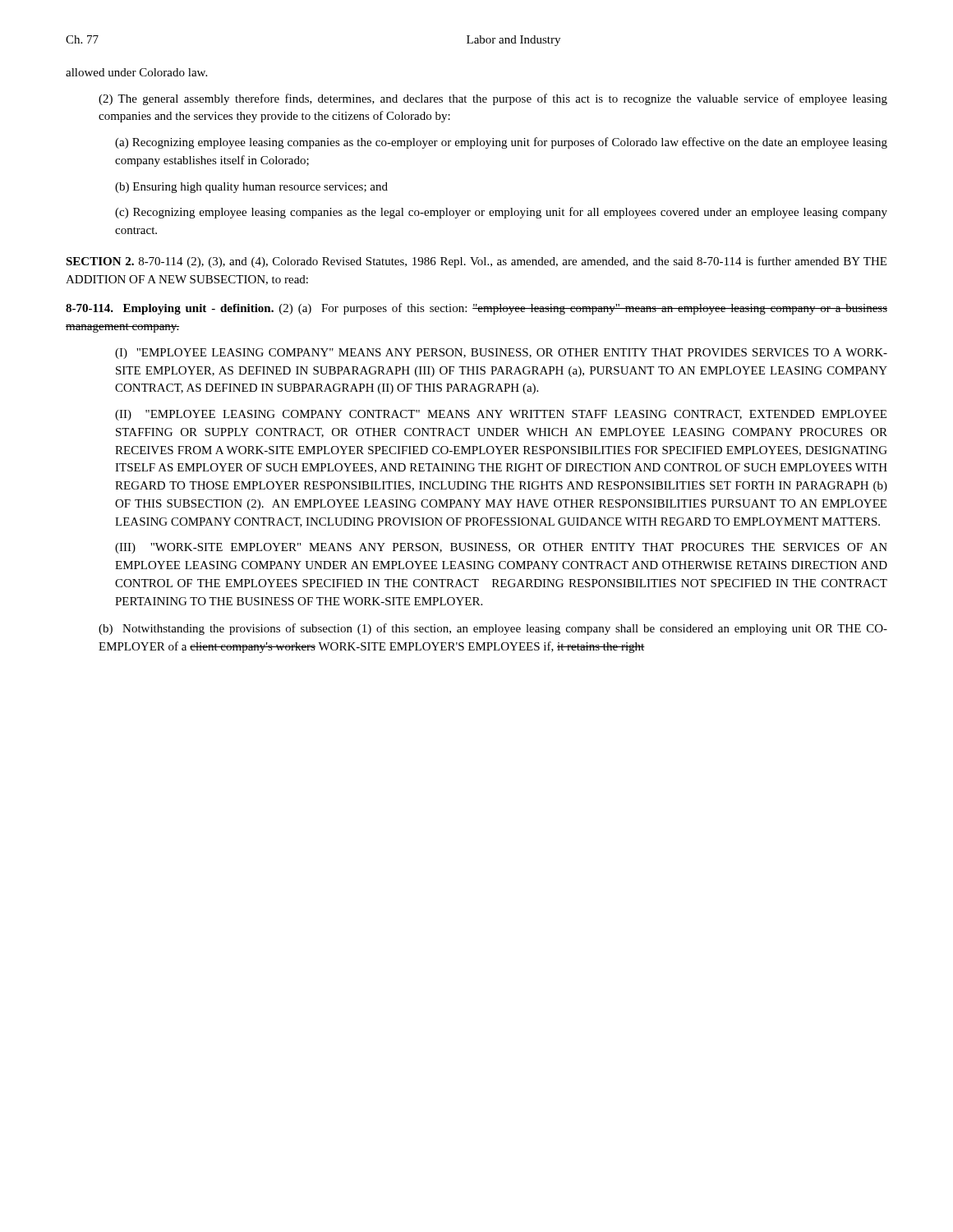This screenshot has width=953, height=1232.
Task: Navigate to the element starting "(b) Notwithstanding the provisions of subsection"
Action: click(493, 637)
